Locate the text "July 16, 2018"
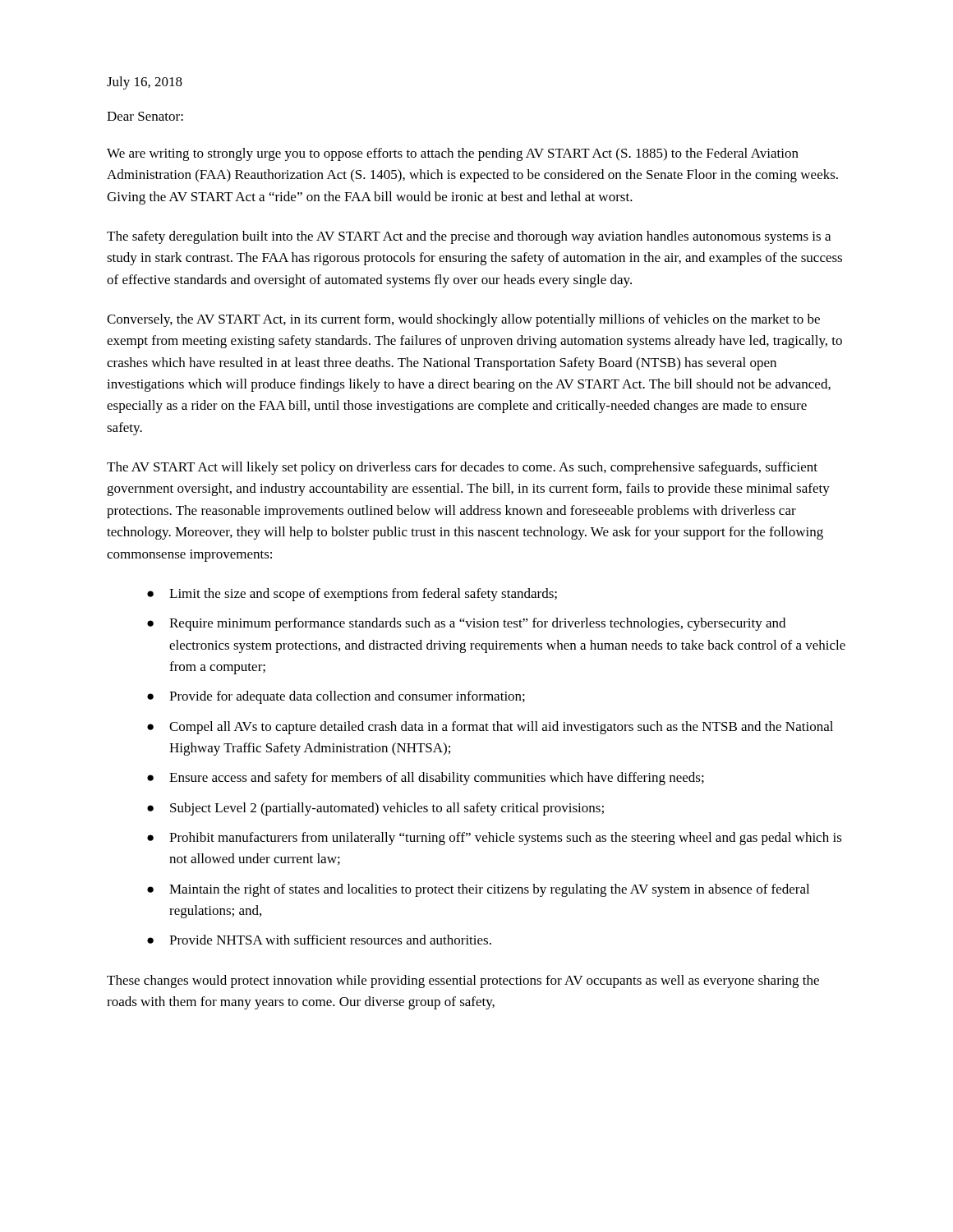953x1232 pixels. click(145, 82)
